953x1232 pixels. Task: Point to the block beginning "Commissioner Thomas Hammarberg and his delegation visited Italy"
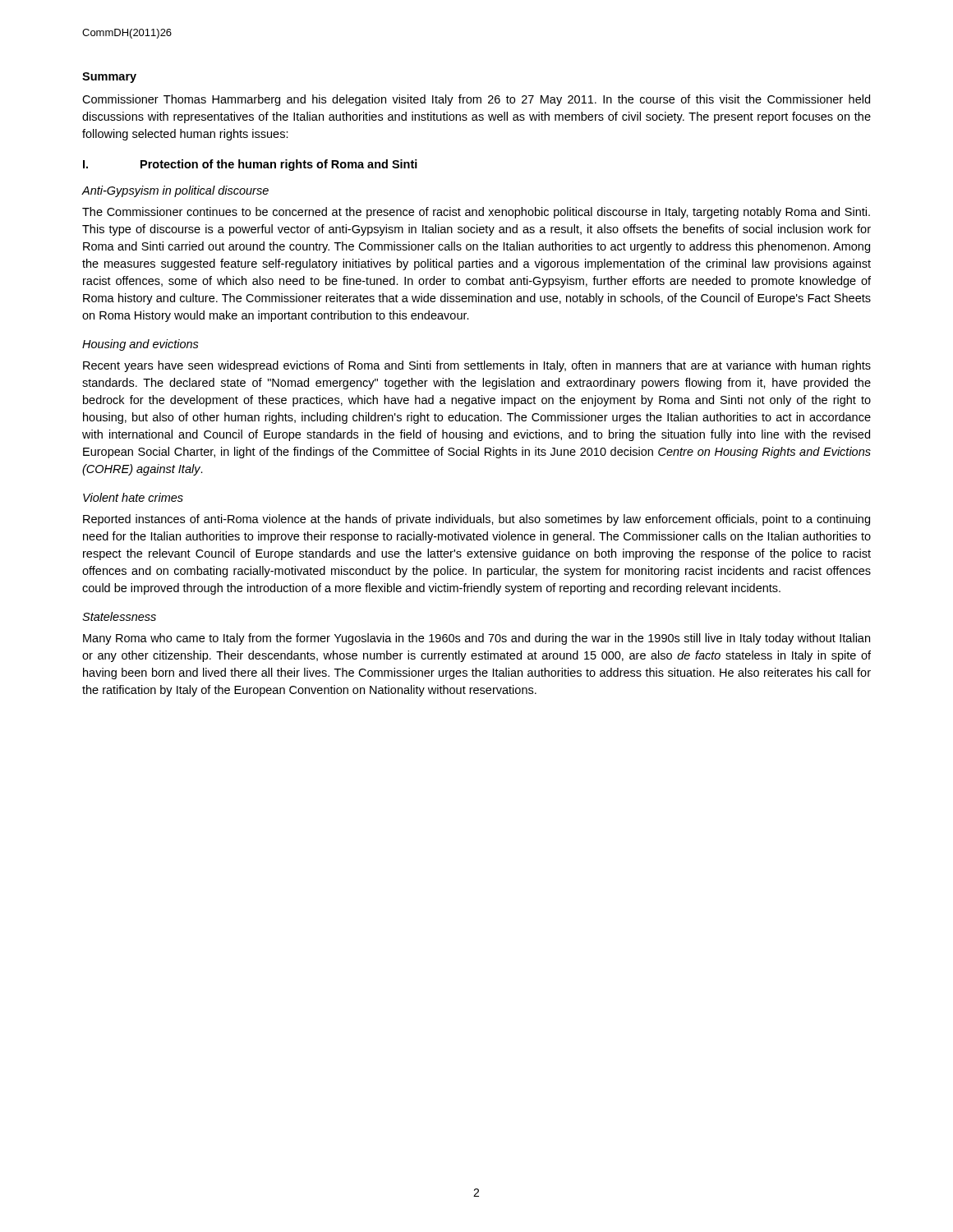pyautogui.click(x=476, y=117)
